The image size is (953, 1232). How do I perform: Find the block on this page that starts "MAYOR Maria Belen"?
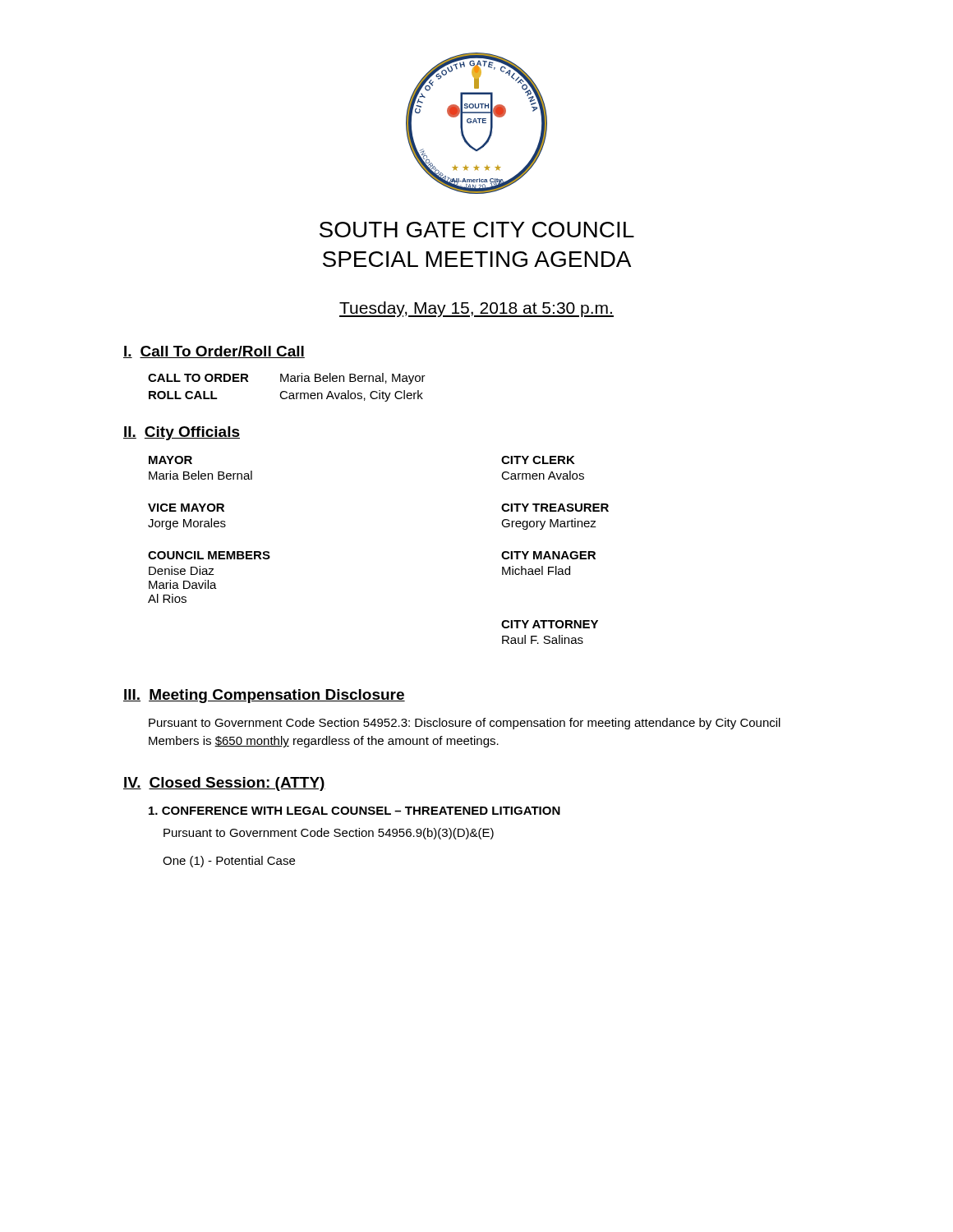pos(170,460)
